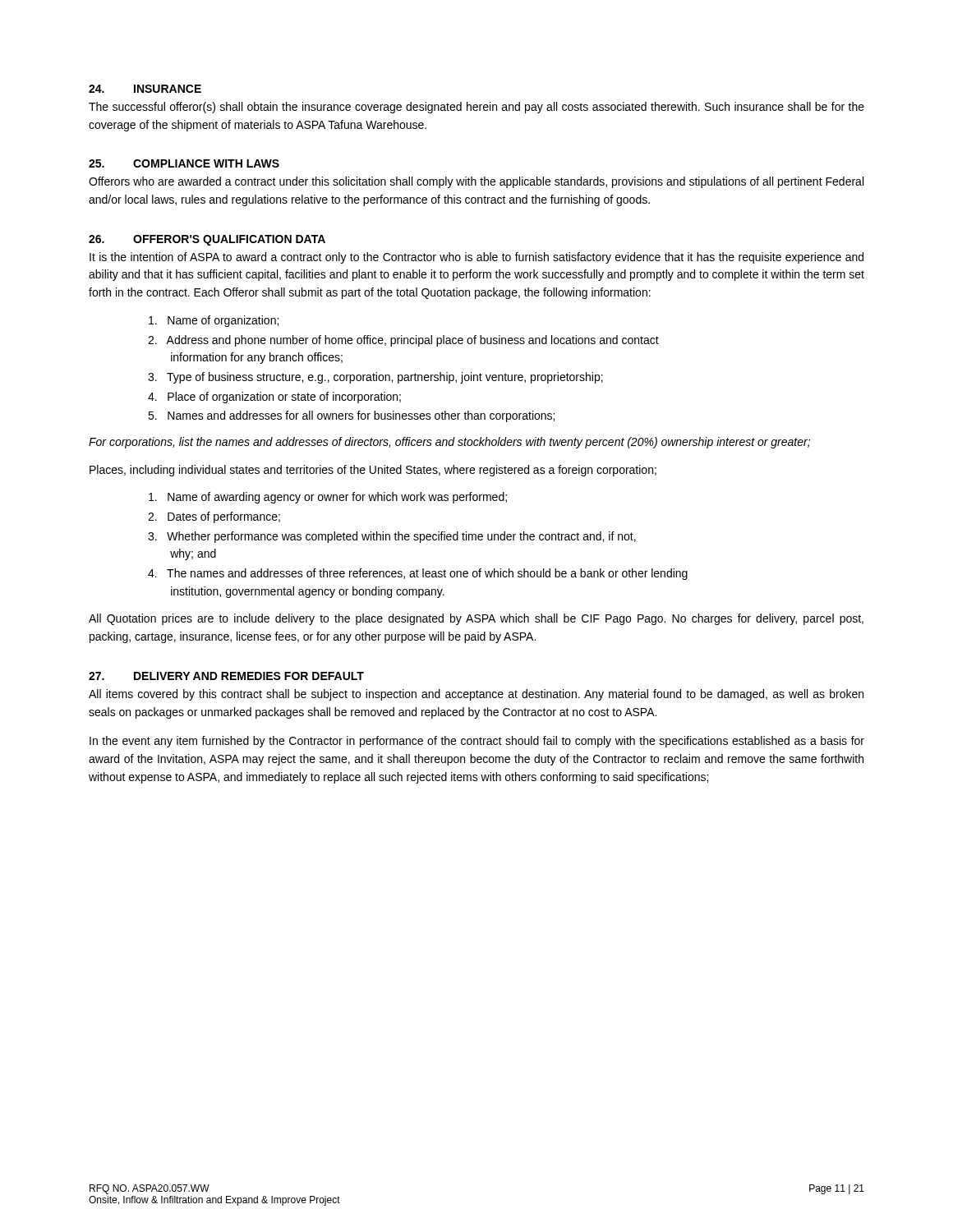
Task: Point to the element starting "25. COMPLIANCE WITH LAWS"
Action: (184, 164)
